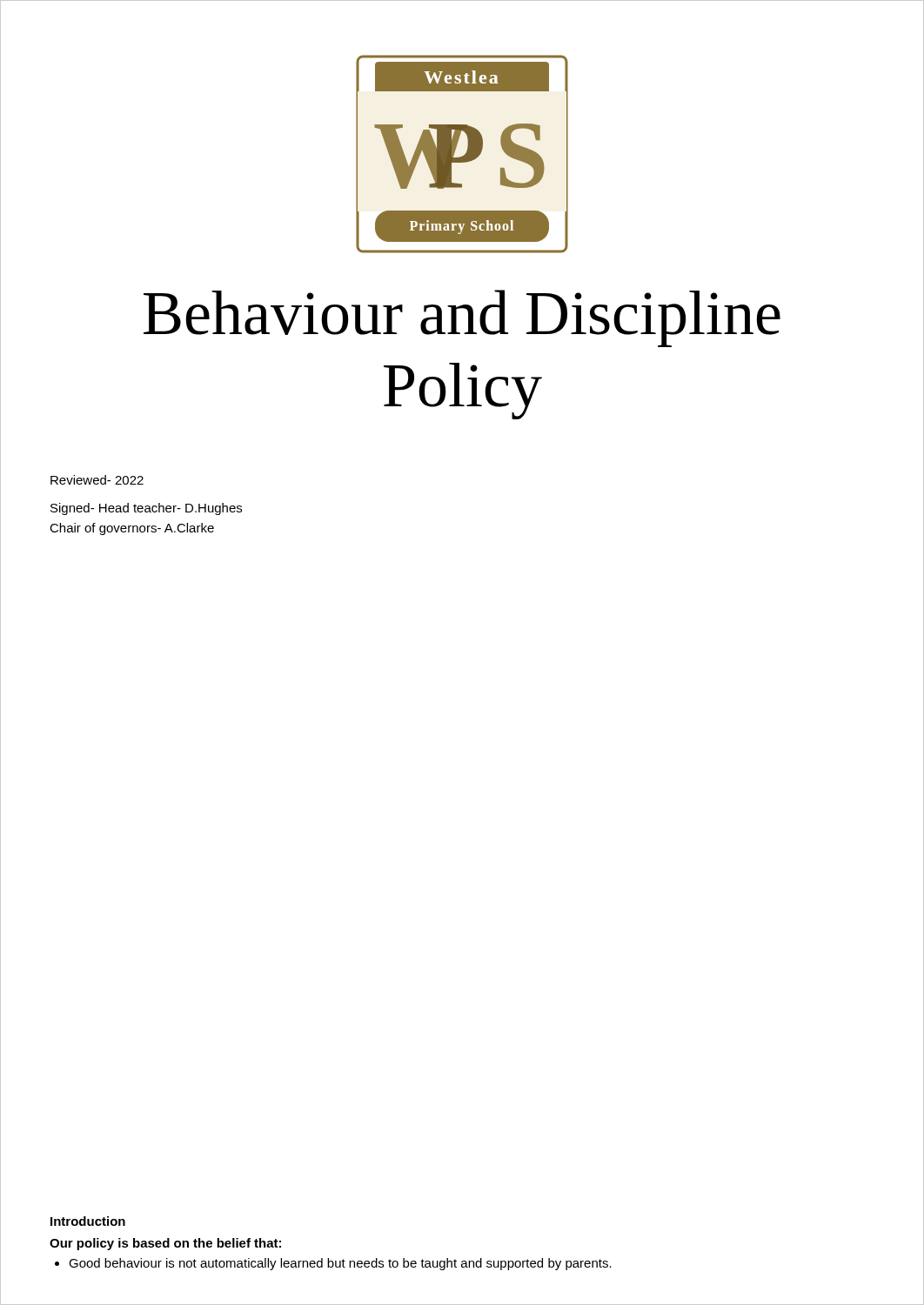Find the logo
Image resolution: width=924 pixels, height=1305 pixels.
pyautogui.click(x=462, y=156)
